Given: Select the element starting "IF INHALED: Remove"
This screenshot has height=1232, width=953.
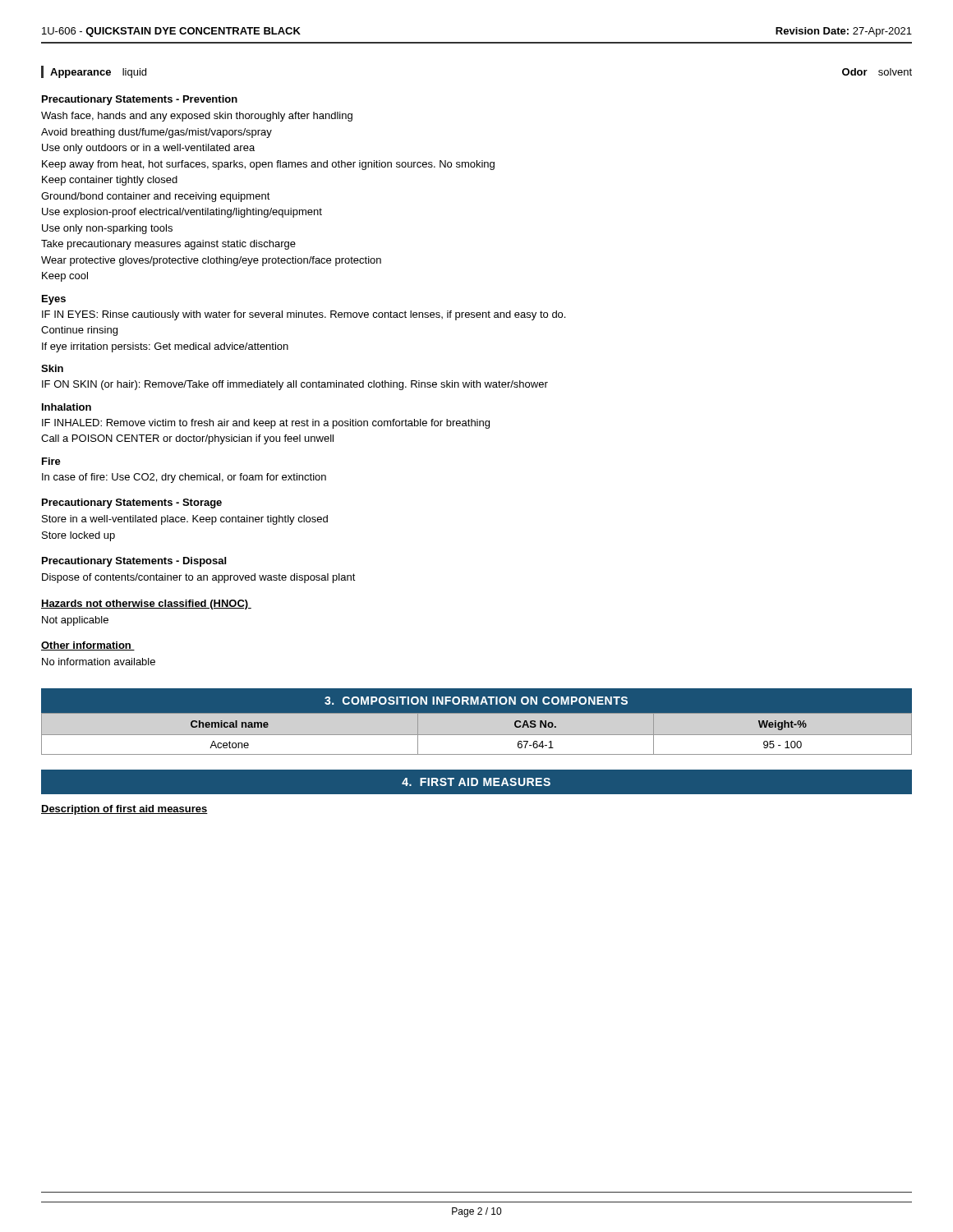Looking at the screenshot, I should (x=266, y=430).
